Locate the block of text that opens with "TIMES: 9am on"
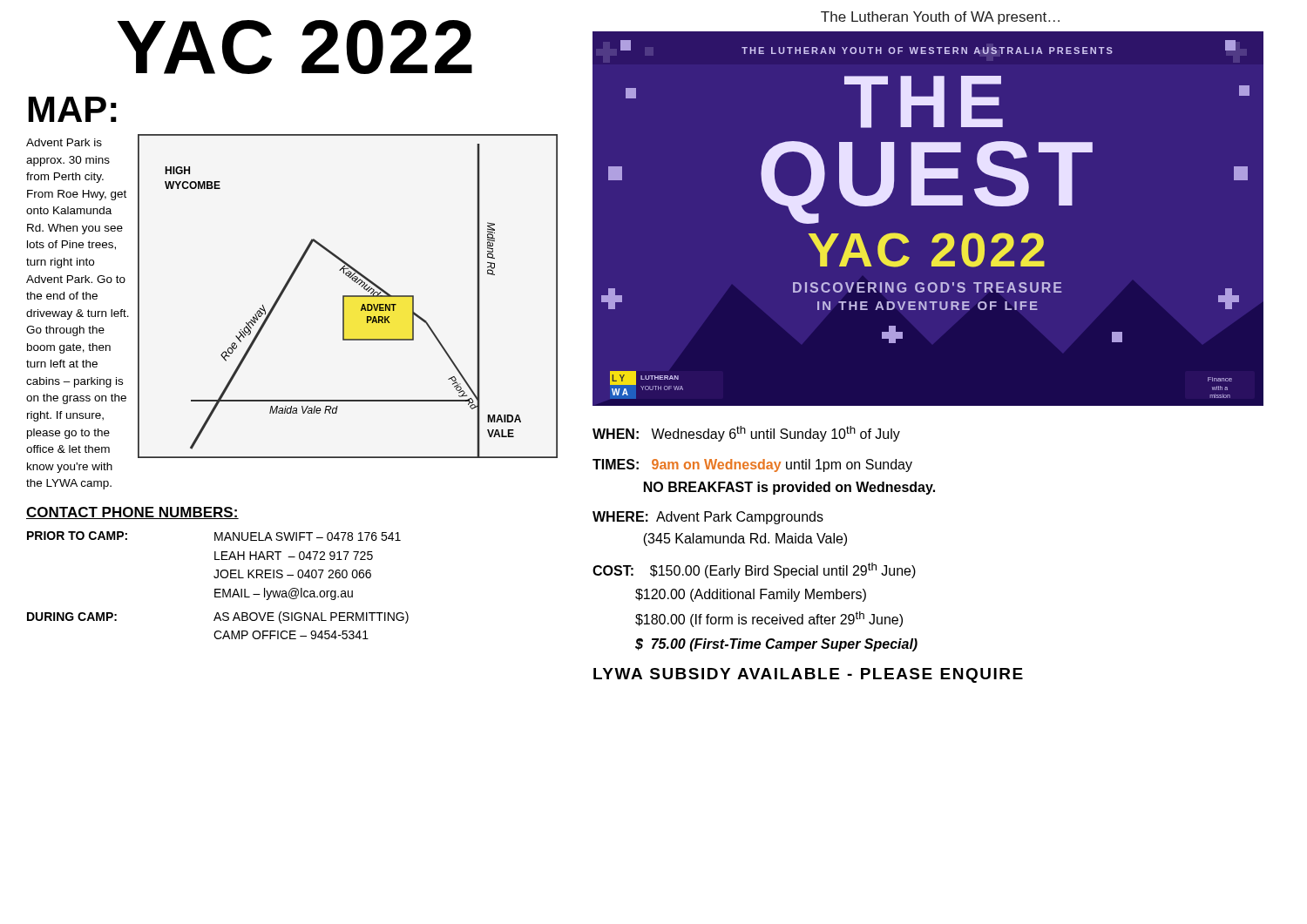This screenshot has width=1307, height=924. point(764,476)
